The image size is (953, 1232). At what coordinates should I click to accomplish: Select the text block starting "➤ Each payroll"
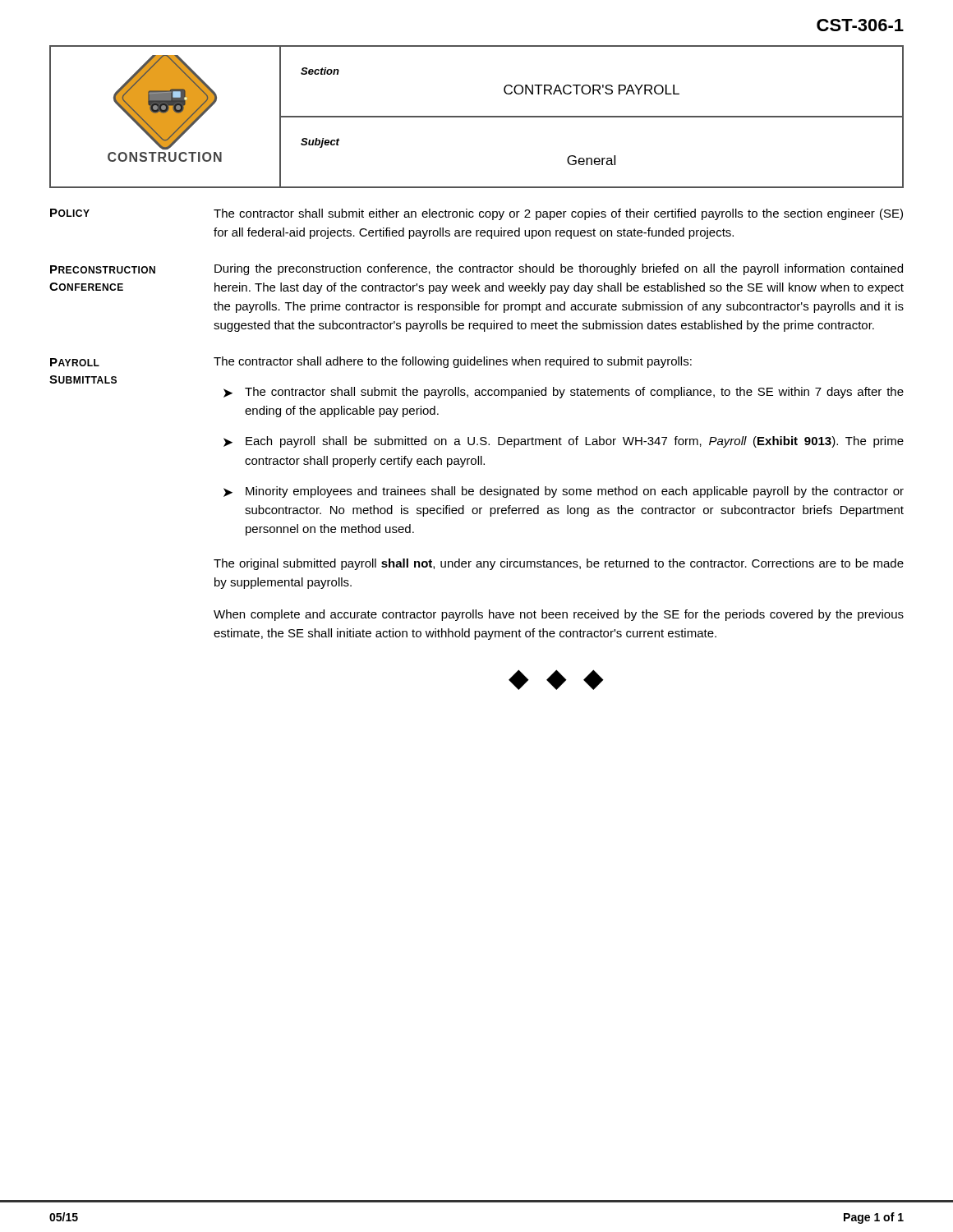coord(563,451)
